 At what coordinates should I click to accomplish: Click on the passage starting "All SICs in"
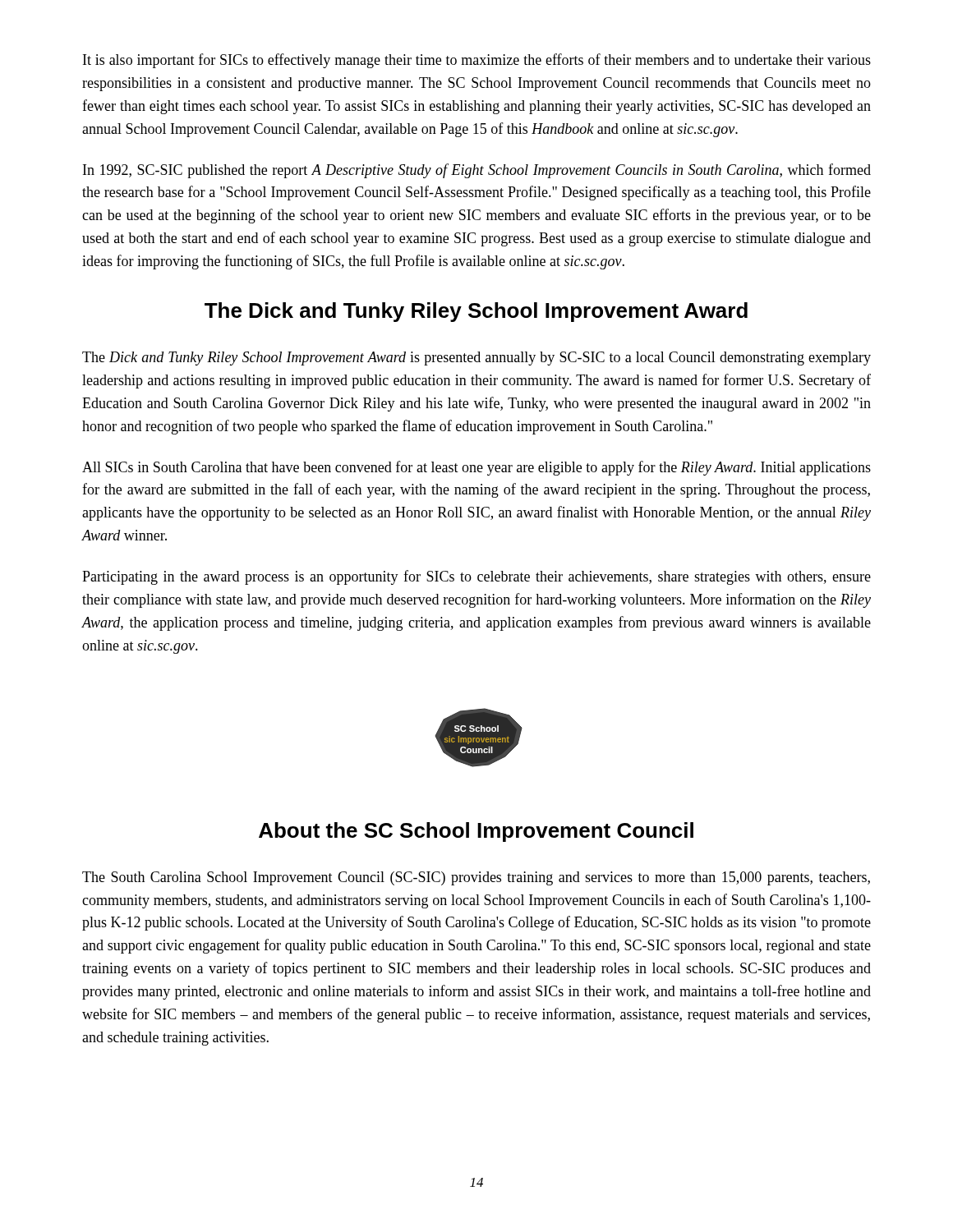click(x=476, y=501)
